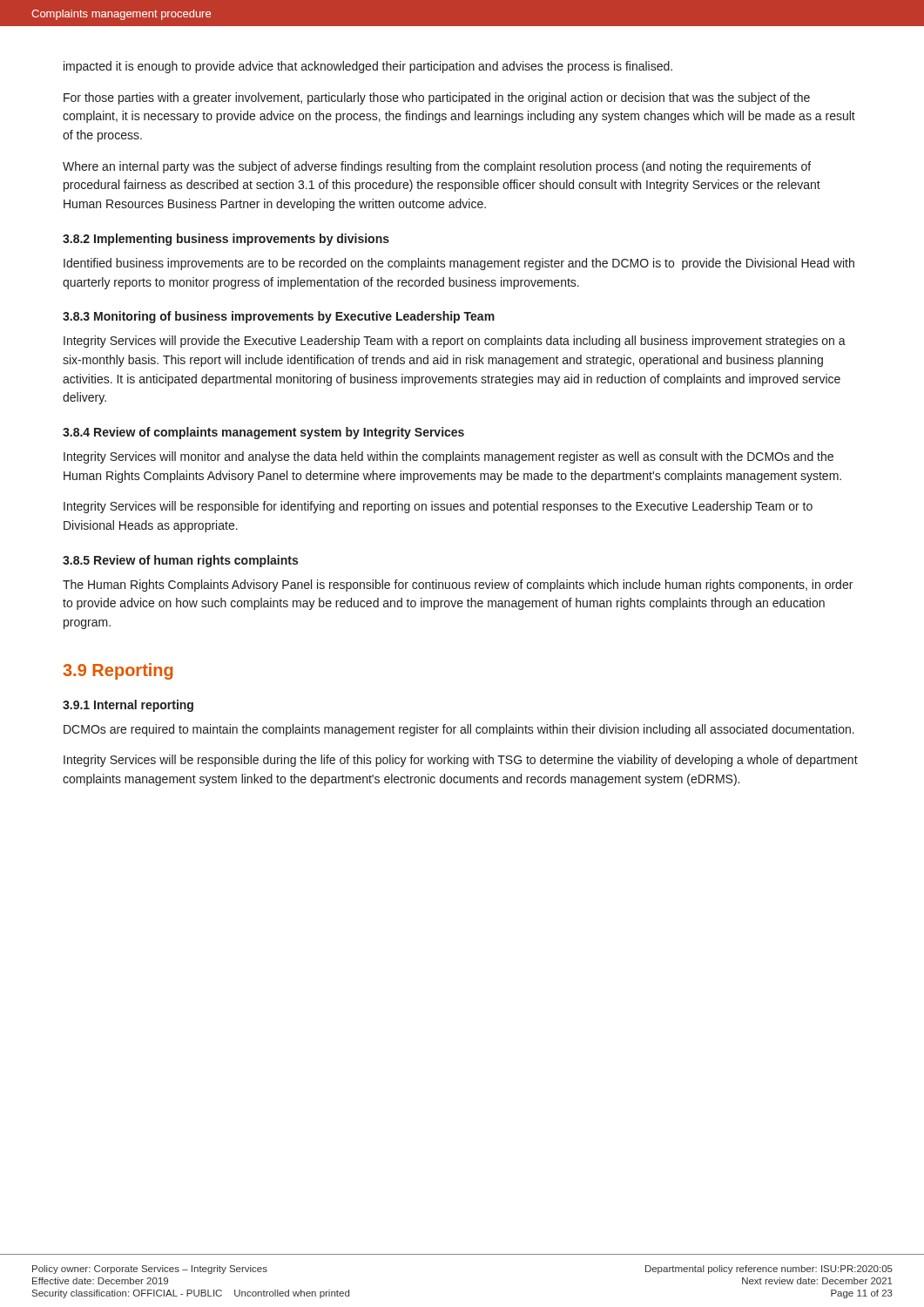Screen dimensions: 1307x924
Task: Locate the section header containing "3.8.3 Monitoring of business improvements by Executive Leadership"
Action: [x=279, y=316]
